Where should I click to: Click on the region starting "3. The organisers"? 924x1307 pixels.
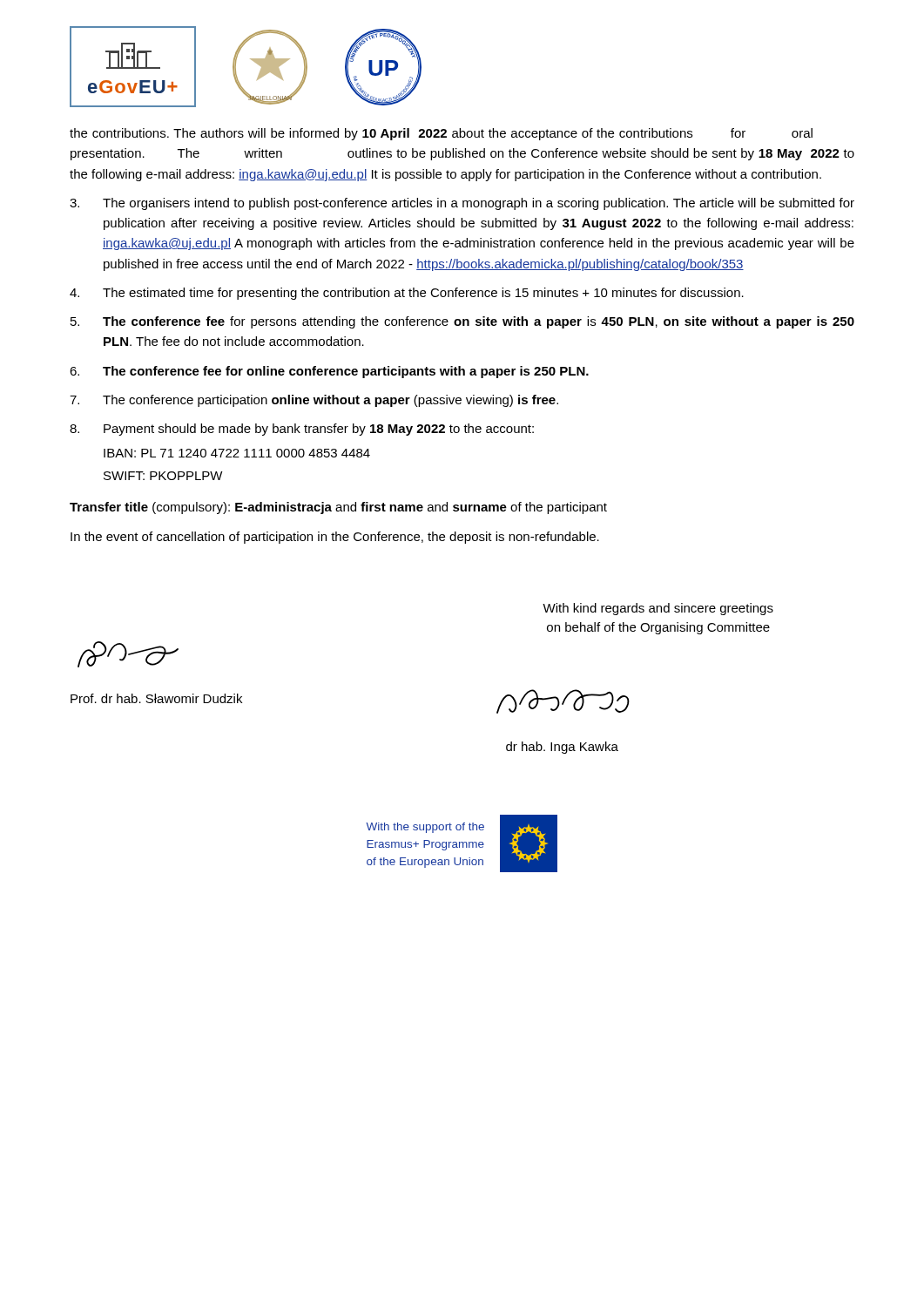pyautogui.click(x=462, y=233)
